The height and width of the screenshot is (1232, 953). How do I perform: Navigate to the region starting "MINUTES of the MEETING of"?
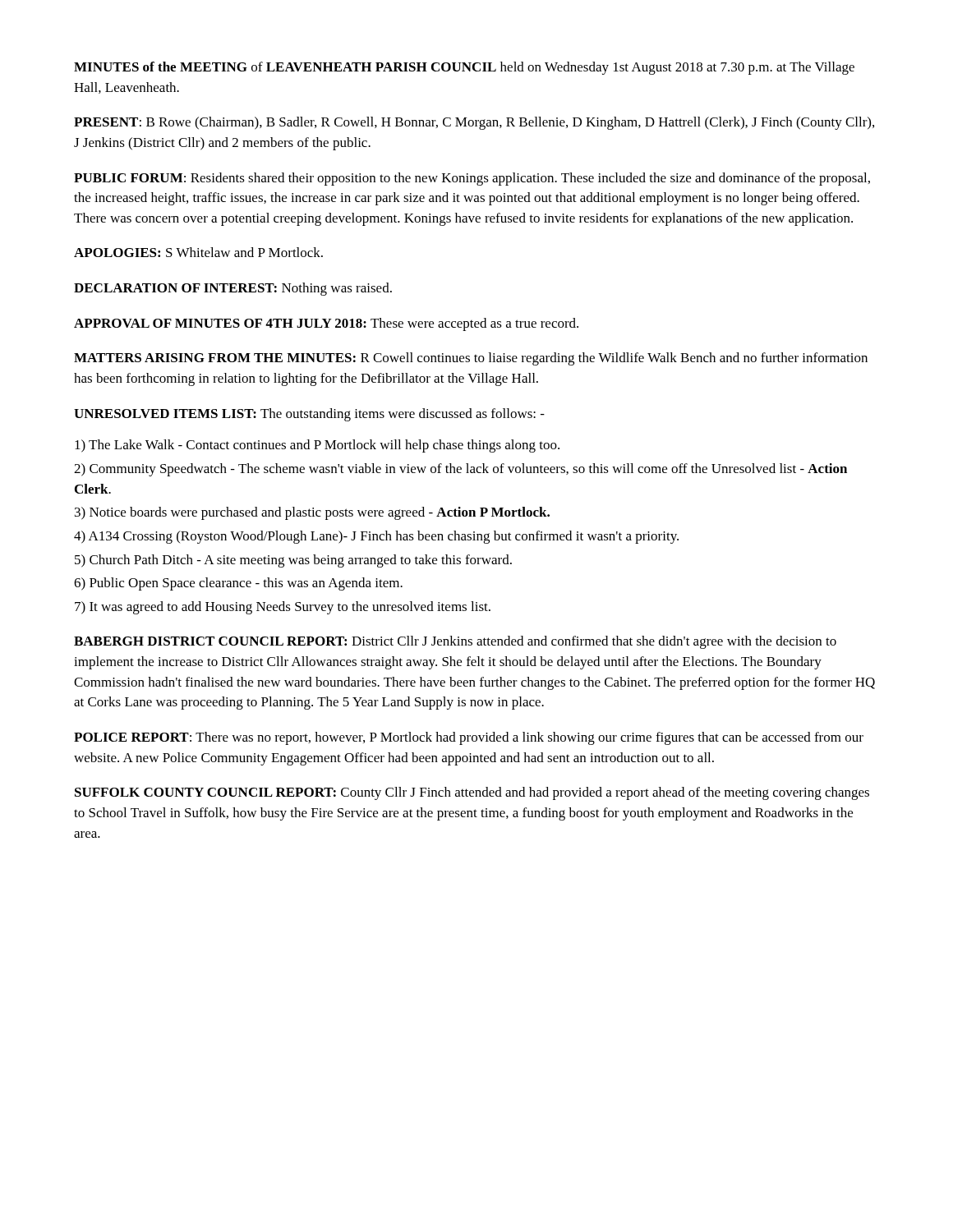pyautogui.click(x=464, y=77)
